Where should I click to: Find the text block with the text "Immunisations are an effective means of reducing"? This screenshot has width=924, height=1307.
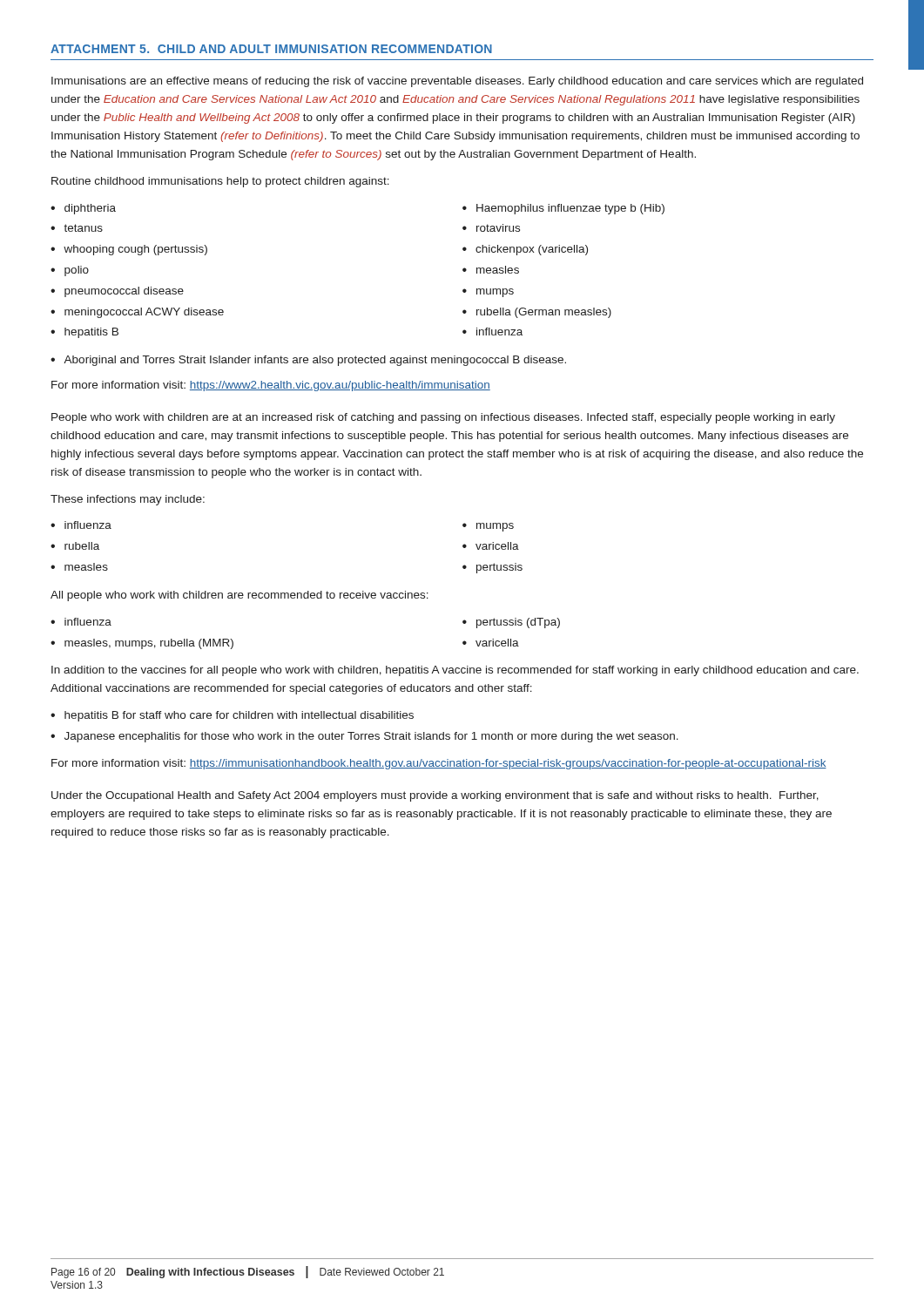point(457,117)
